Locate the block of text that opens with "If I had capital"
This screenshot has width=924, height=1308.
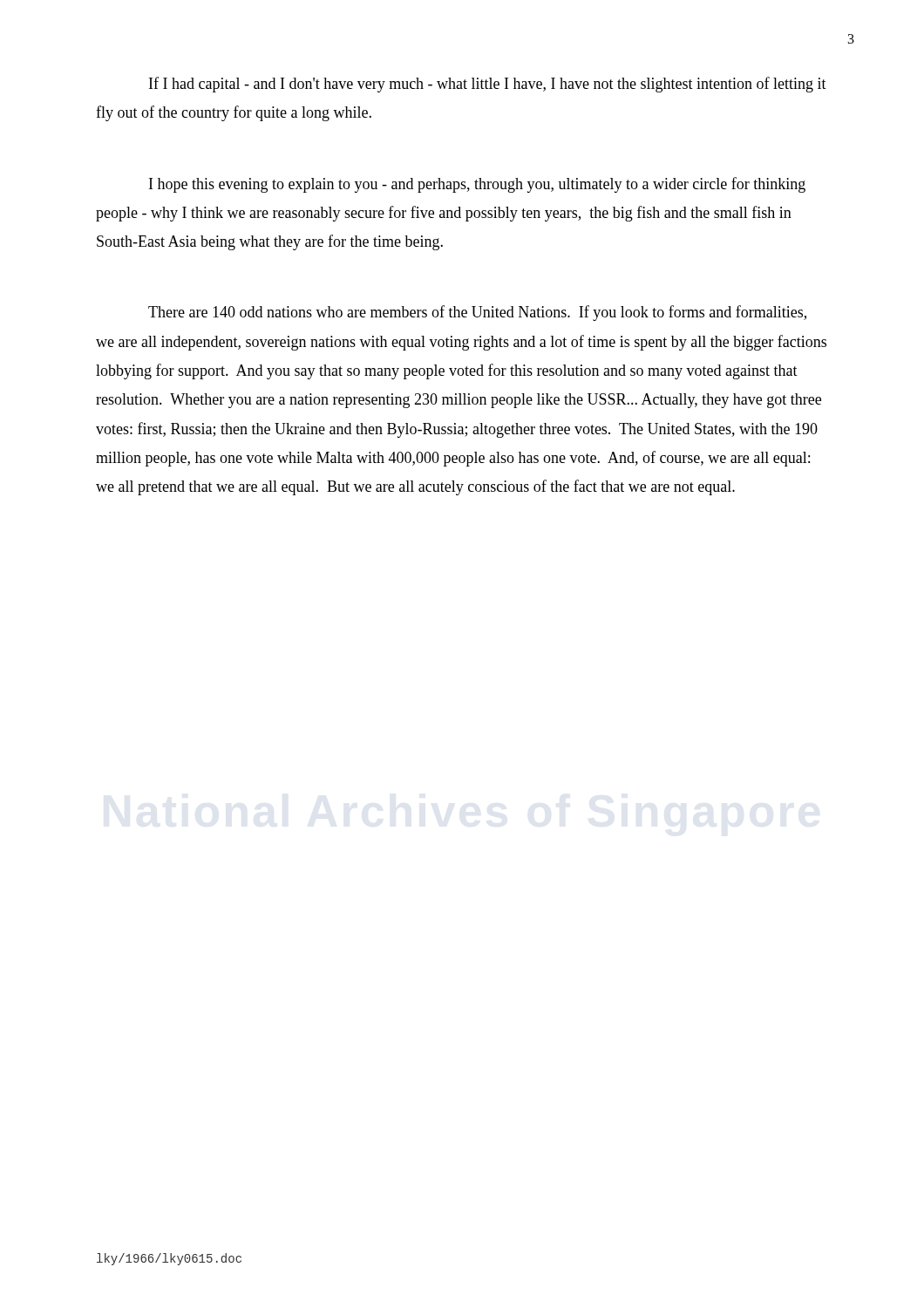(x=461, y=98)
